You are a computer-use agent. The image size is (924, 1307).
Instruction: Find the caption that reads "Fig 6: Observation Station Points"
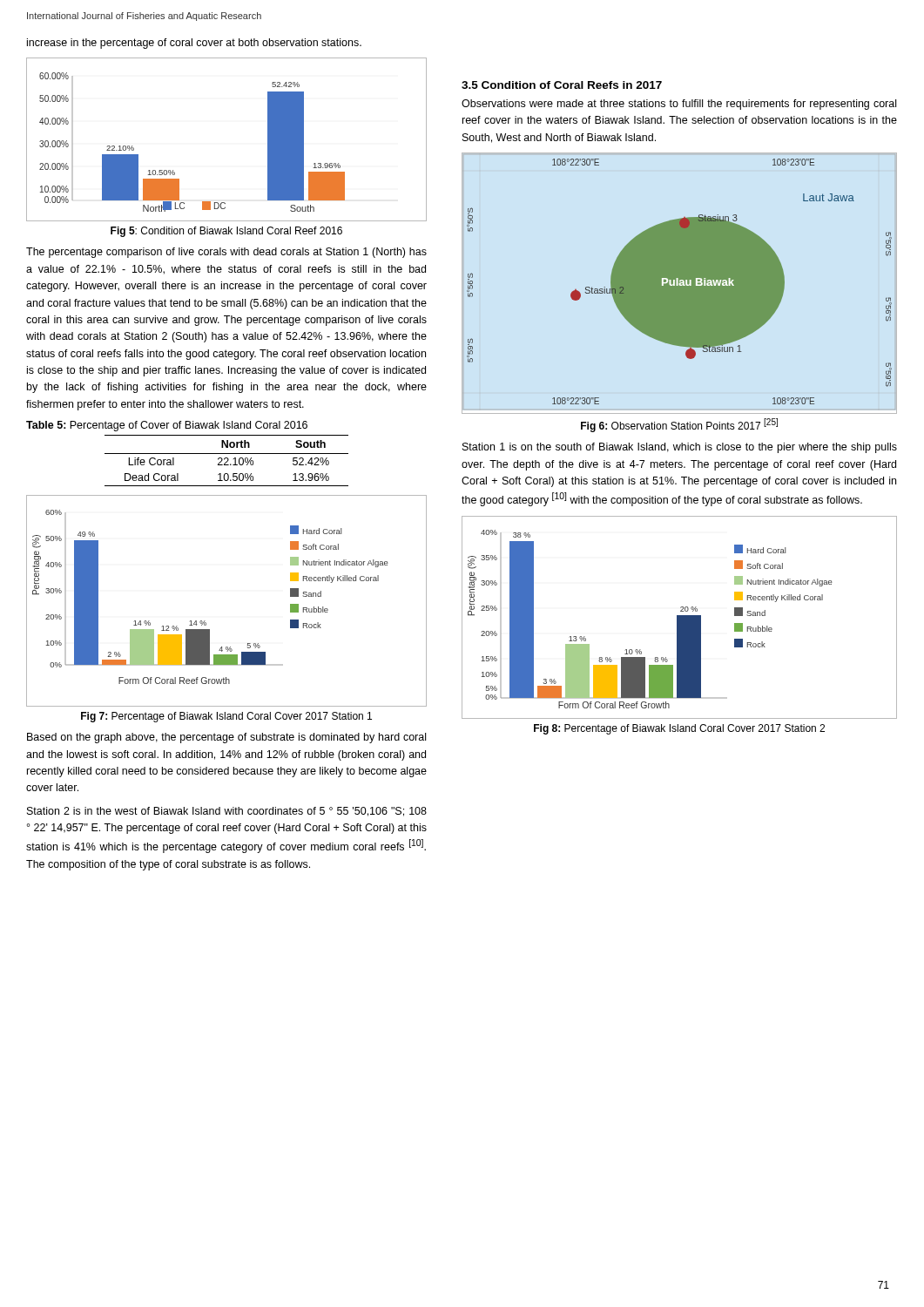click(679, 425)
